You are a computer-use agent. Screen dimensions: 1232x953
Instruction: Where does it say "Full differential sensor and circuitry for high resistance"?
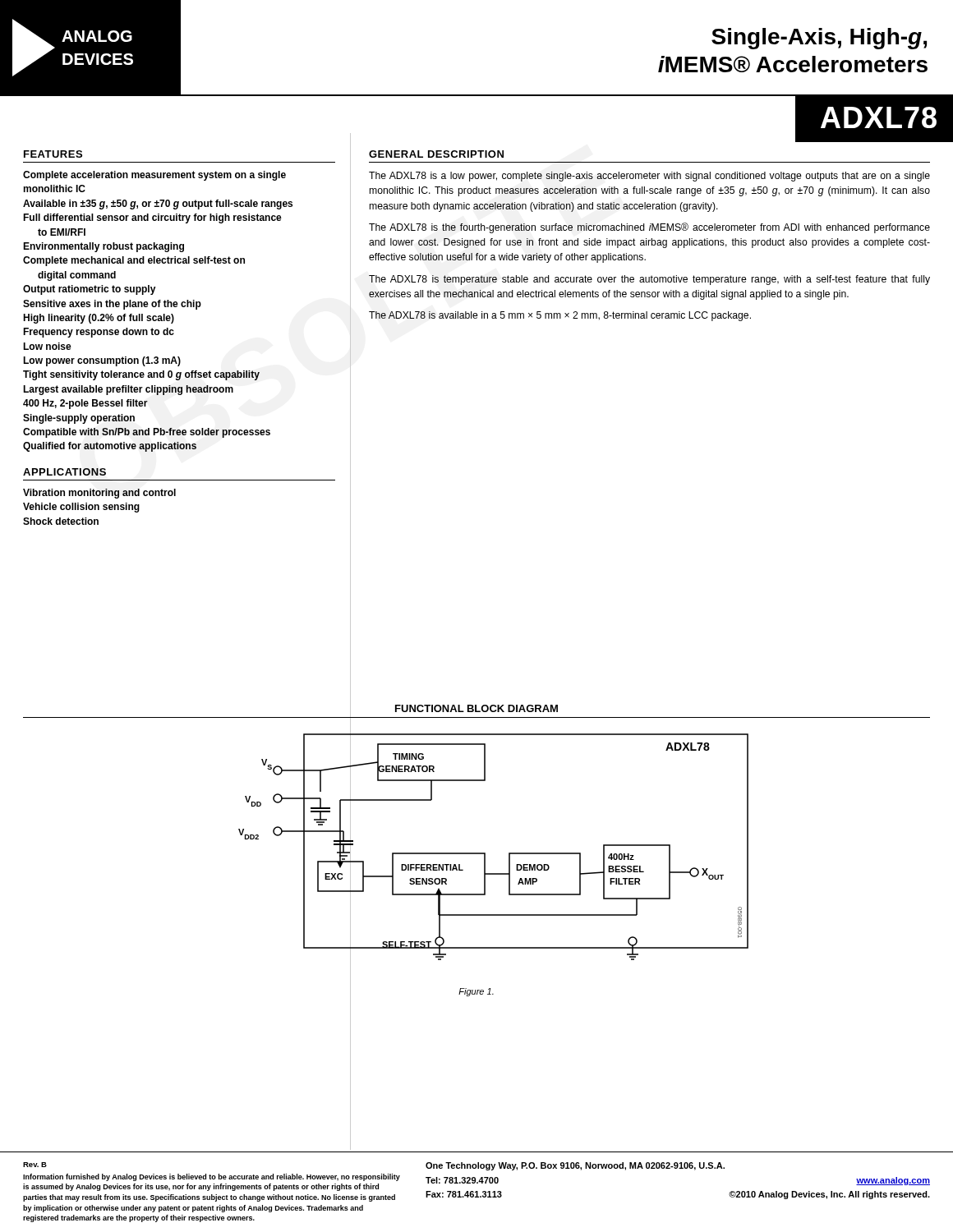pos(152,218)
